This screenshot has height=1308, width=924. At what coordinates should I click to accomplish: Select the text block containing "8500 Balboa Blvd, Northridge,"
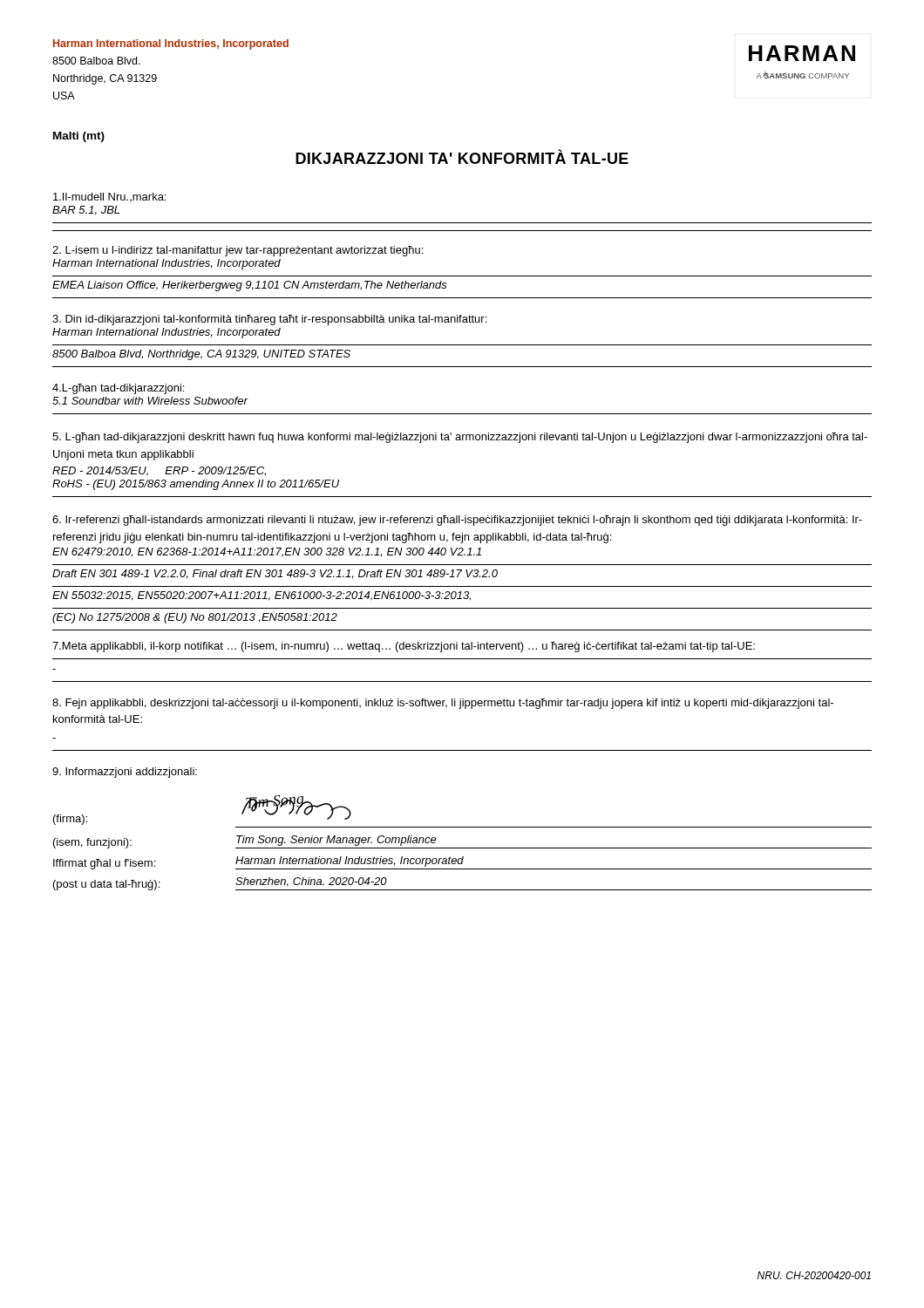(201, 354)
